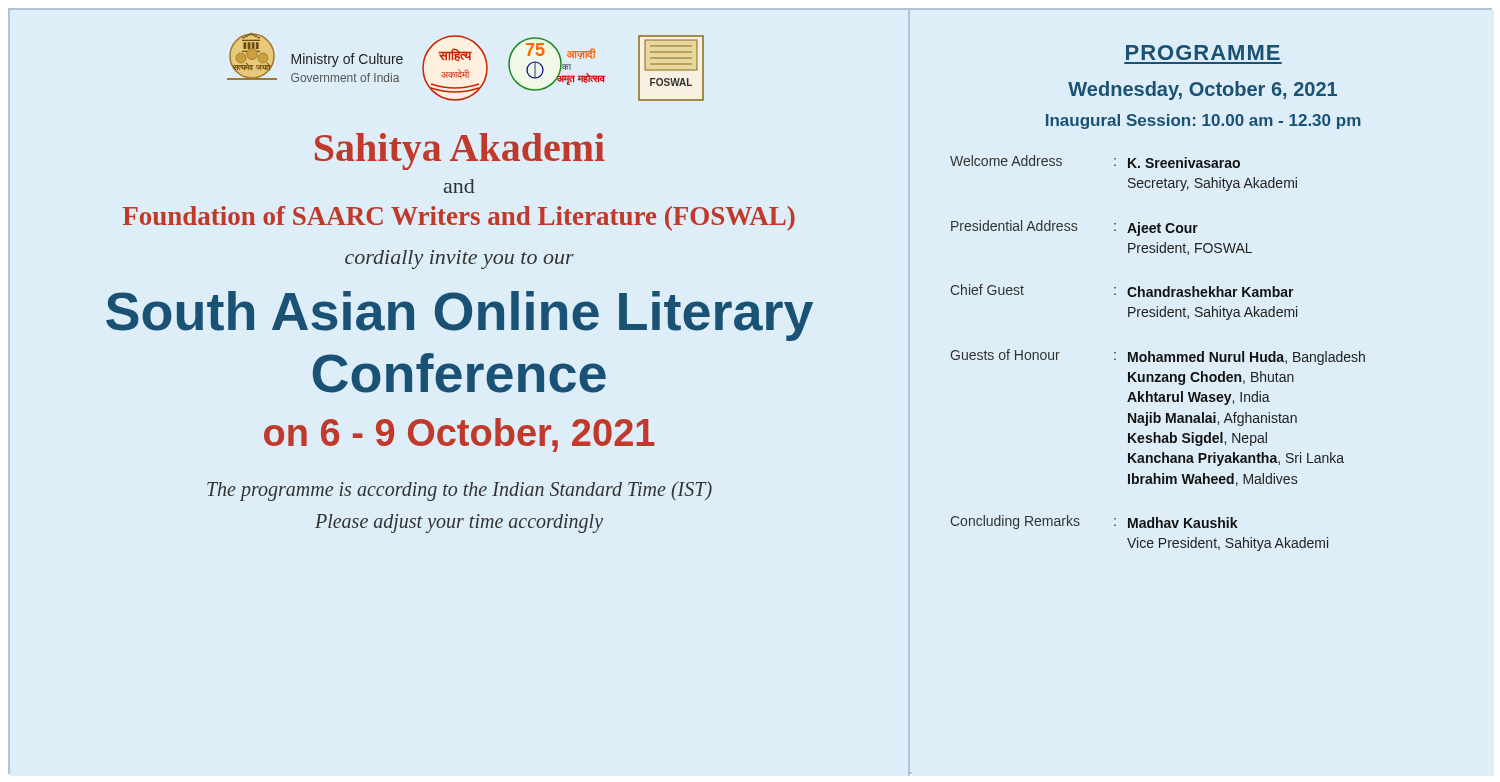This screenshot has height=782, width=1500.
Task: Locate the title that opens with "Foundation of SAARC"
Action: point(459,216)
